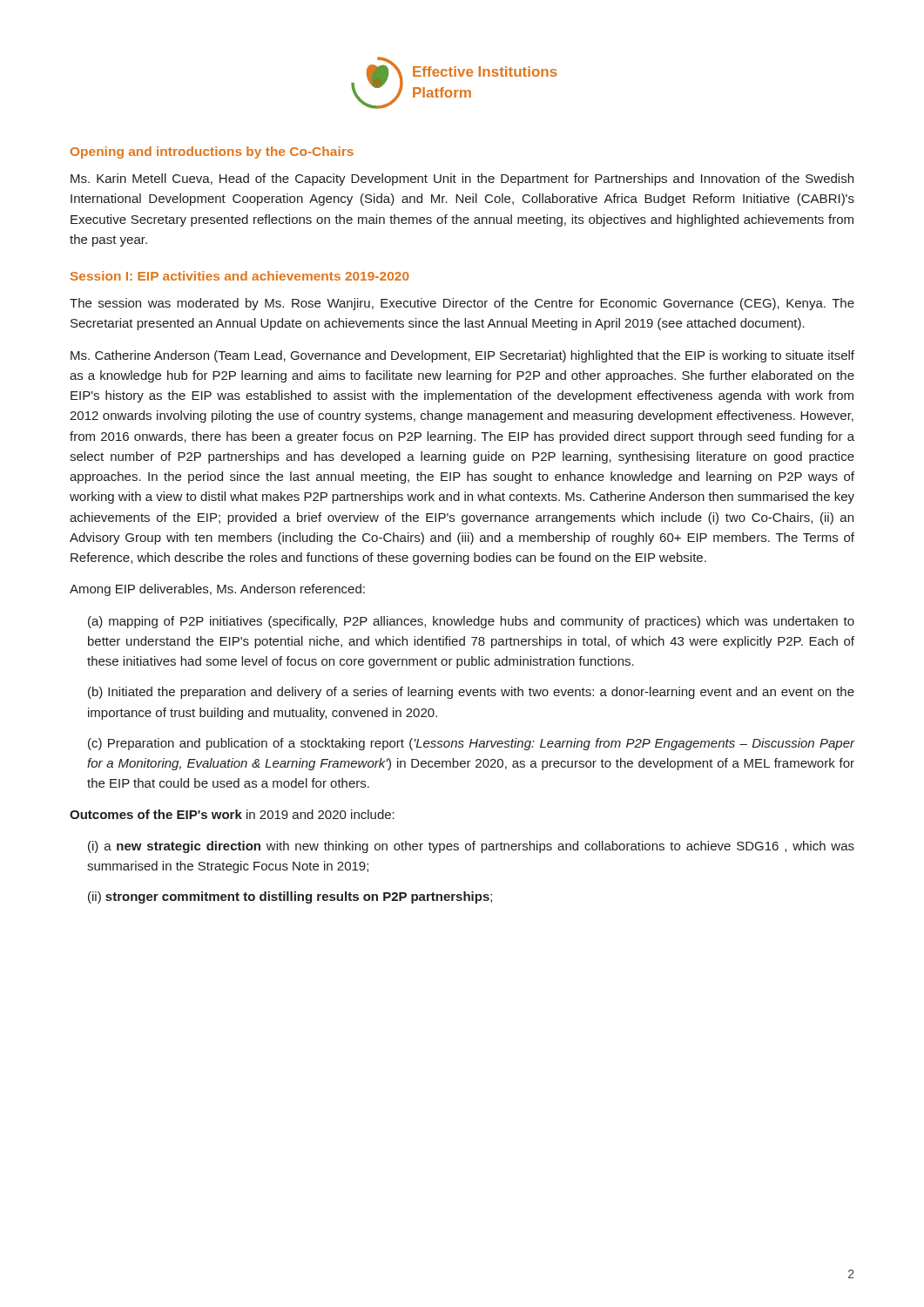Click on the list item with the text "(b) Initiated the preparation and delivery of a"
The image size is (924, 1307).
tap(471, 702)
